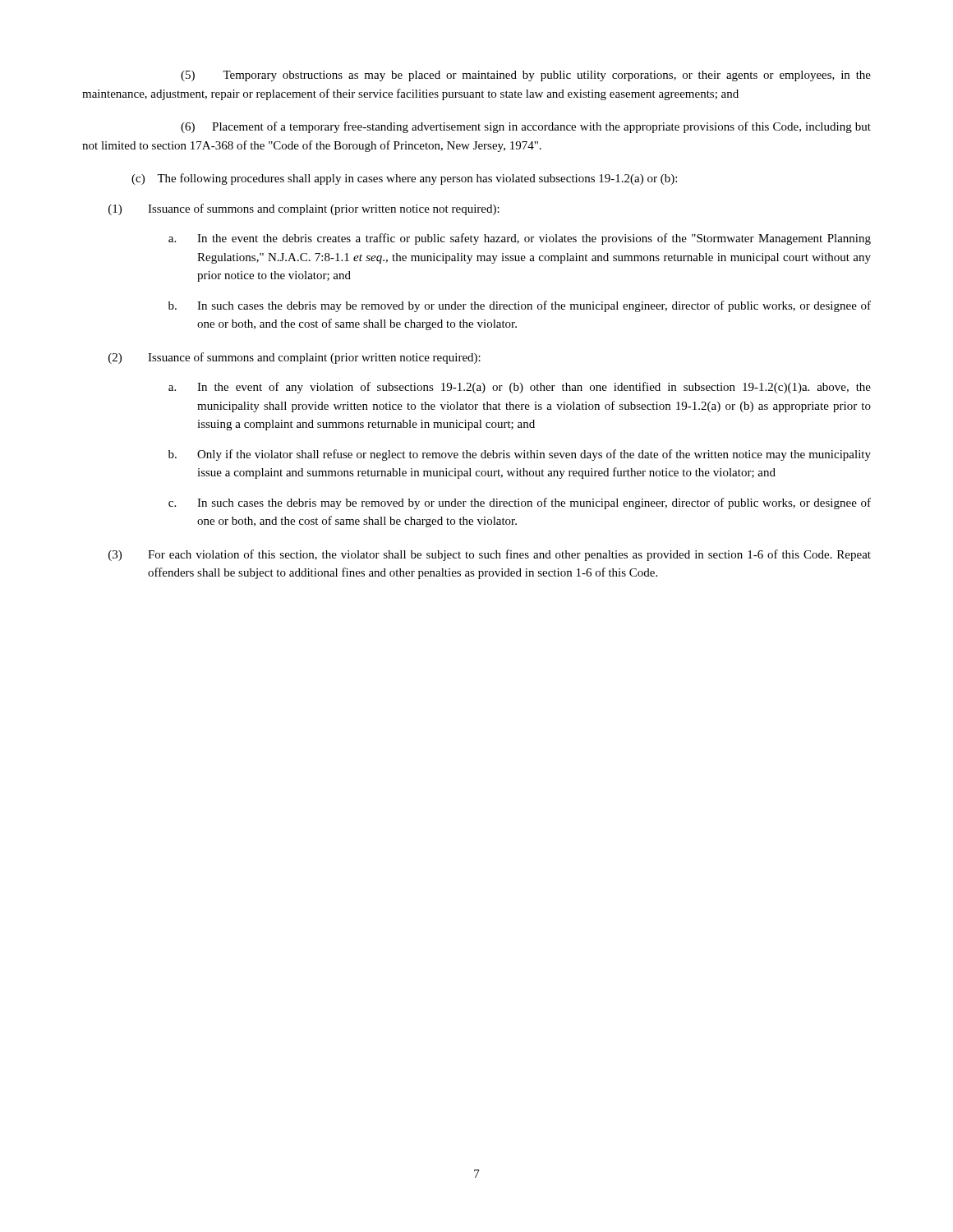Find the list item with the text "a. In the event of any violation"
Screen dimensions: 1232x953
tap(509, 406)
